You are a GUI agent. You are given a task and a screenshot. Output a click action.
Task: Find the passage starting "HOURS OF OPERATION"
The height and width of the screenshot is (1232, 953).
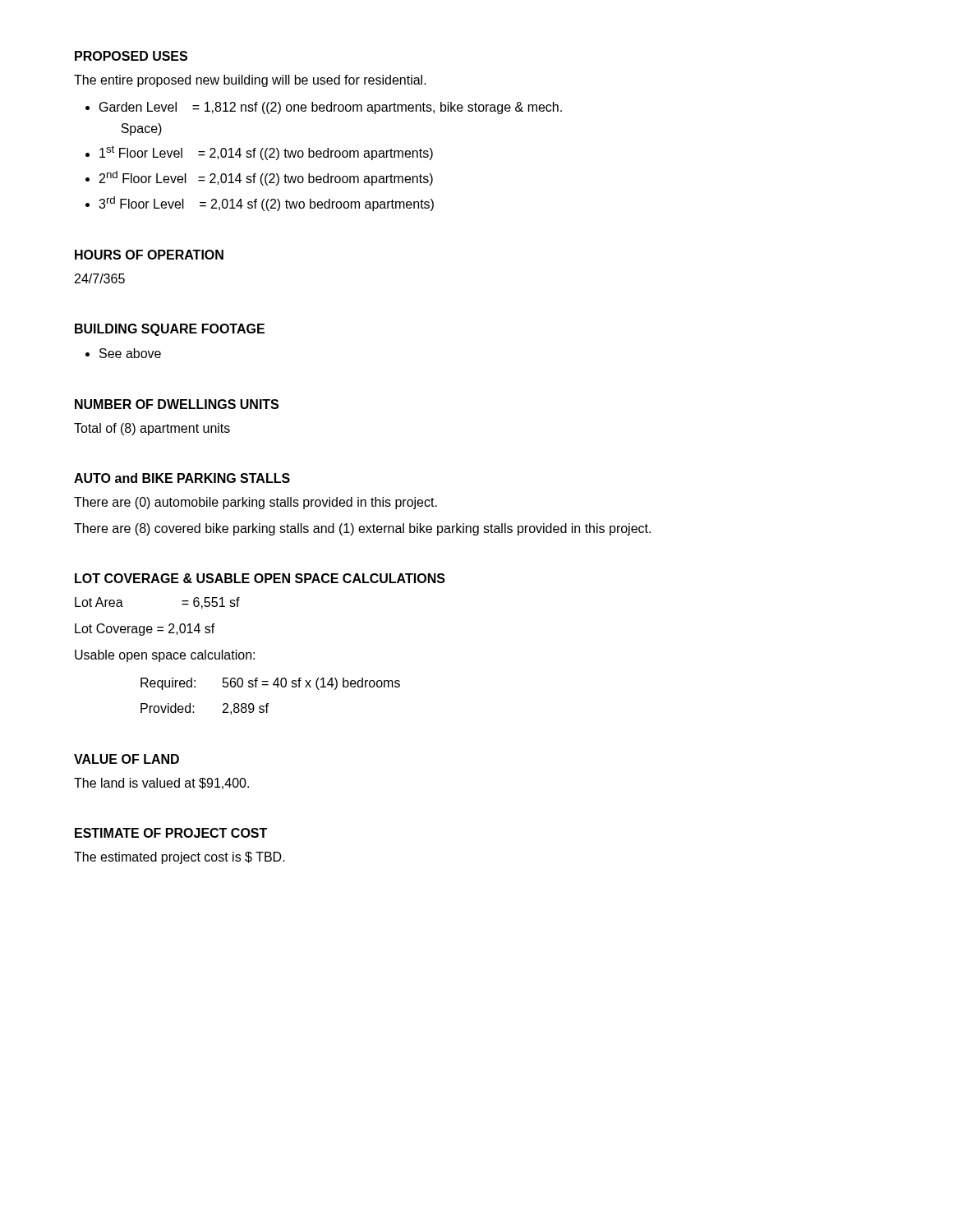tap(149, 255)
